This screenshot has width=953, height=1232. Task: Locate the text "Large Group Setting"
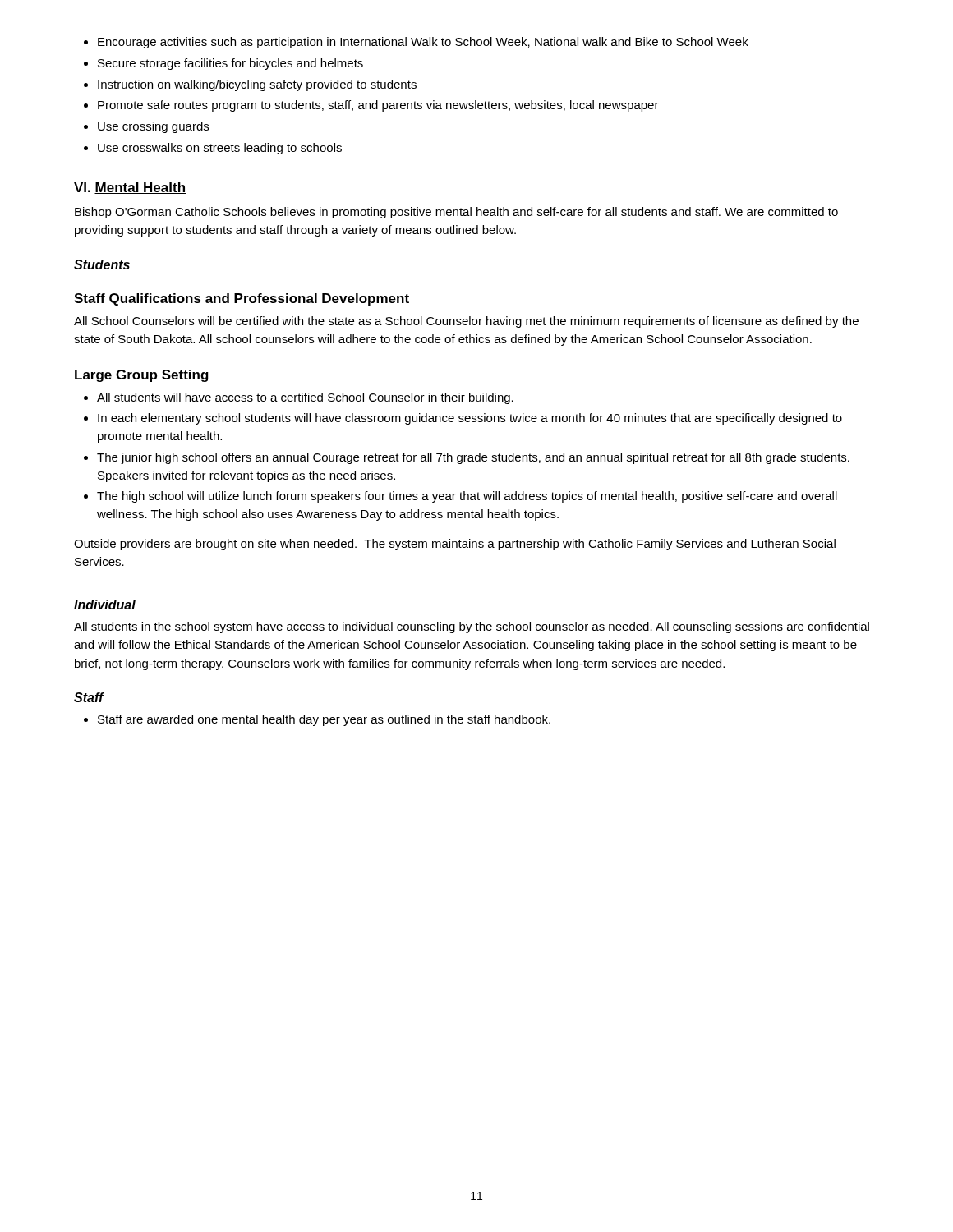(141, 375)
